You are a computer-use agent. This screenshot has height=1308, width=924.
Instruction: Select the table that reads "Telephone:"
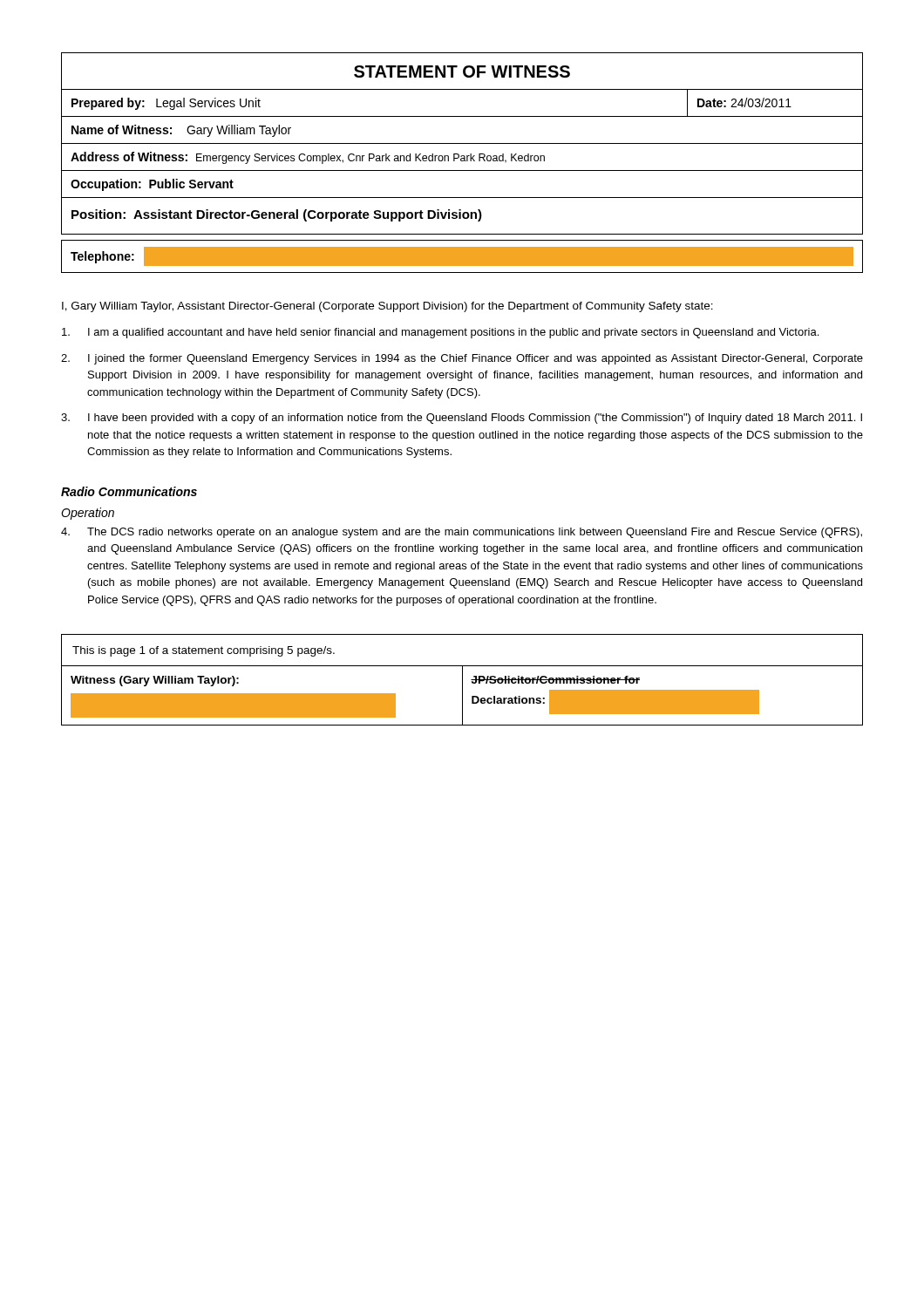[462, 256]
